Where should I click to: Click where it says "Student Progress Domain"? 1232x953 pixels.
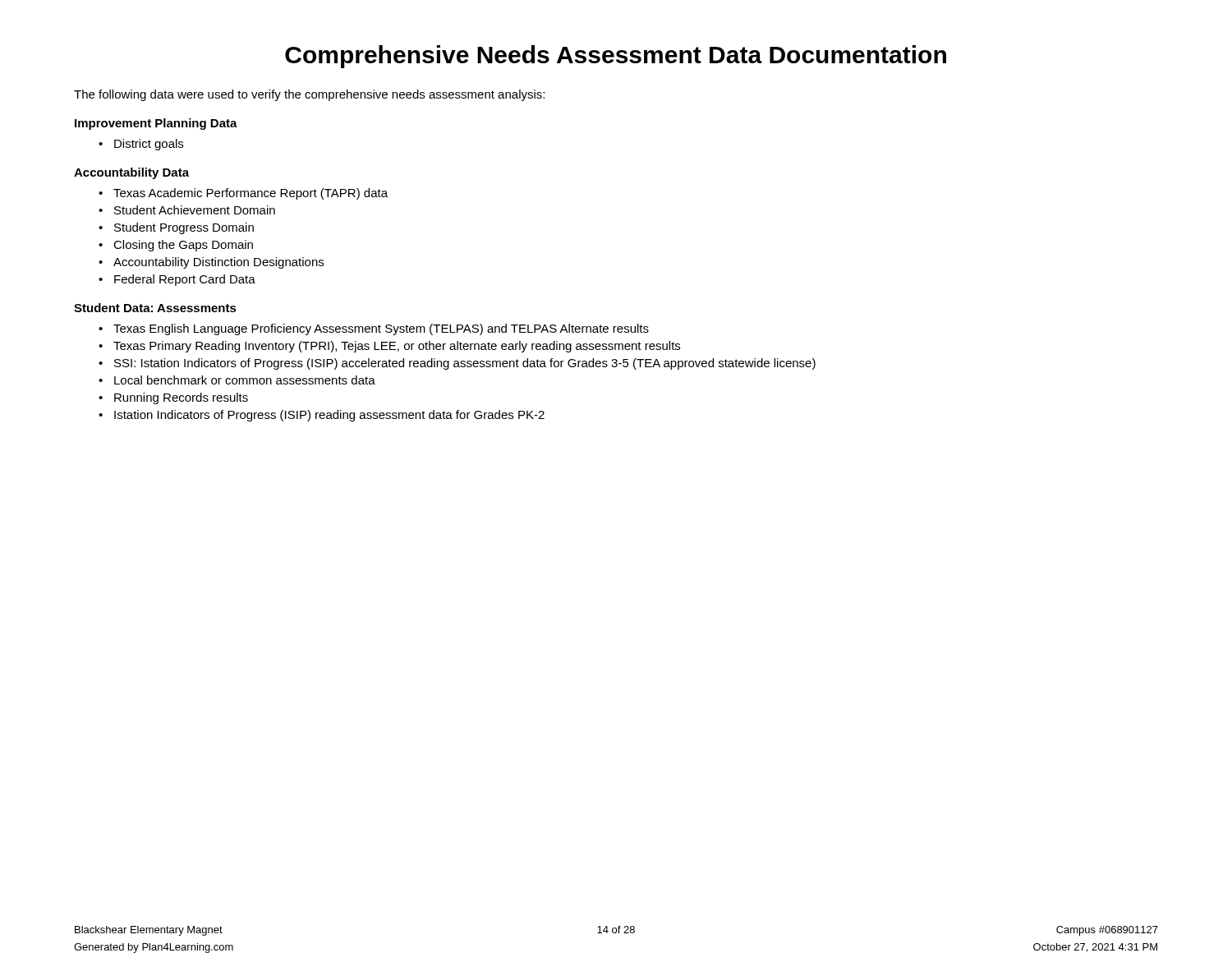tap(184, 227)
